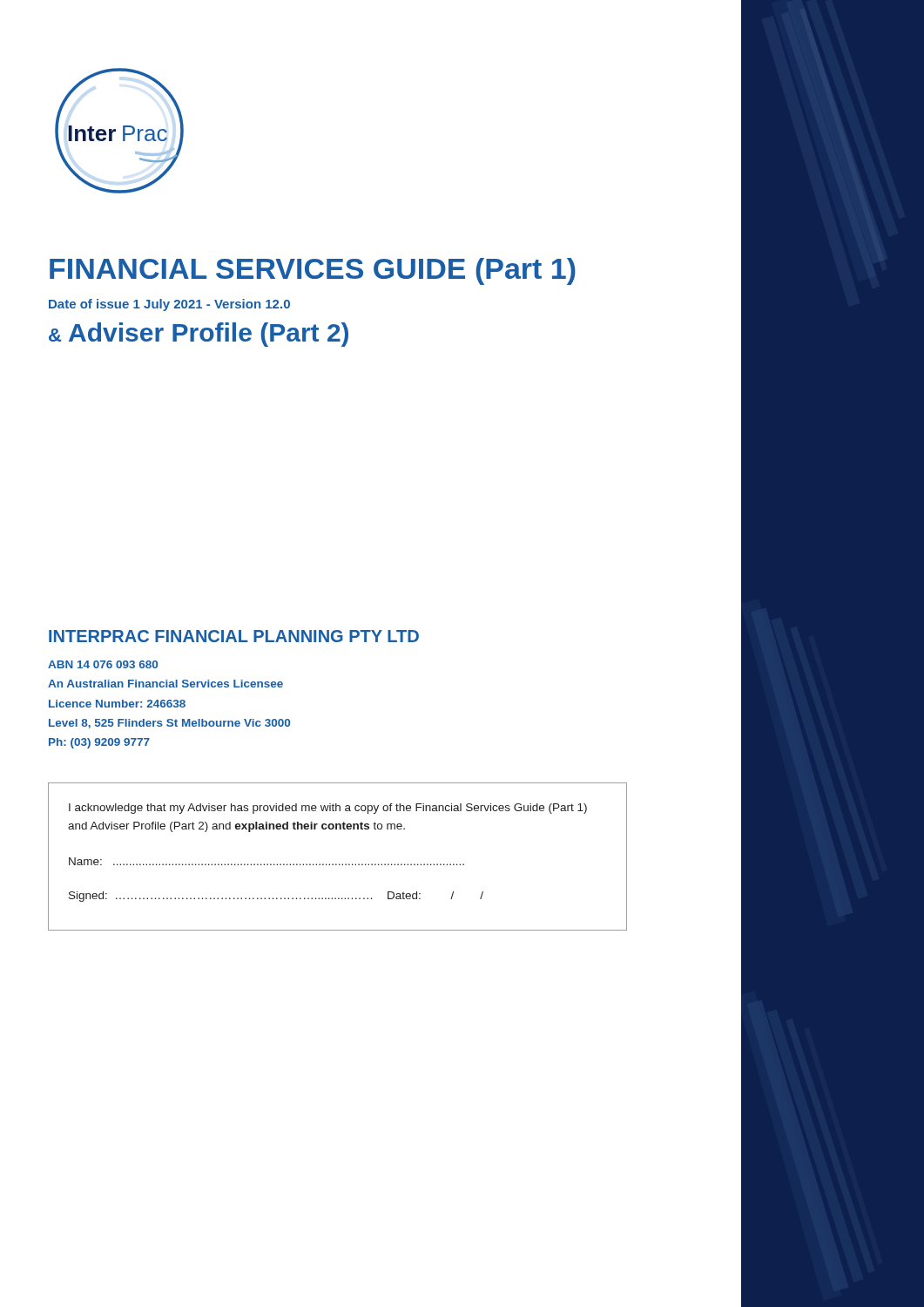Select the title that says "FINANCIAL SERVICES GUIDE (Part"
The image size is (924, 1307).
pyautogui.click(x=353, y=269)
